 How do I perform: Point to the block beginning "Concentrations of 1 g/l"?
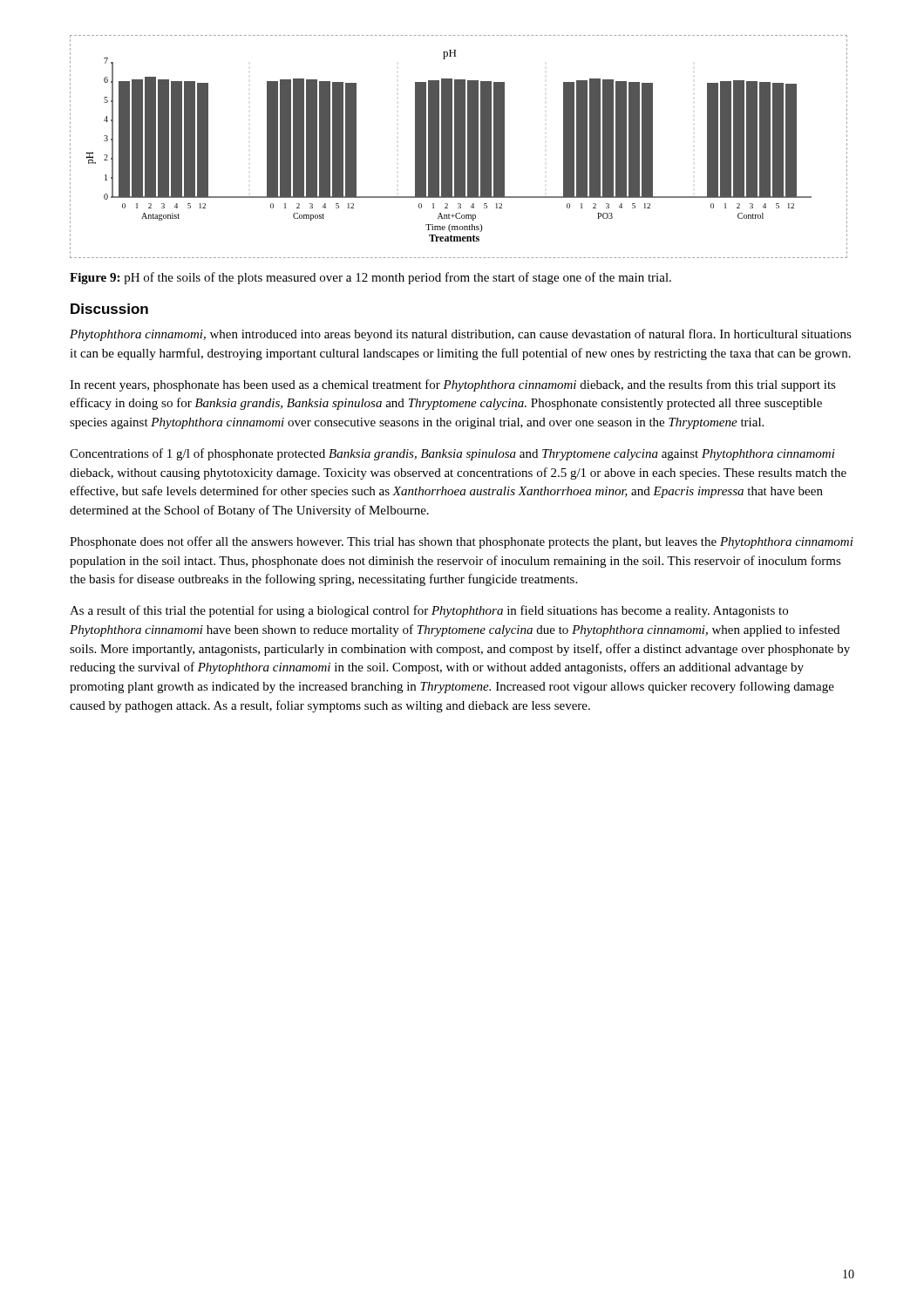click(458, 482)
